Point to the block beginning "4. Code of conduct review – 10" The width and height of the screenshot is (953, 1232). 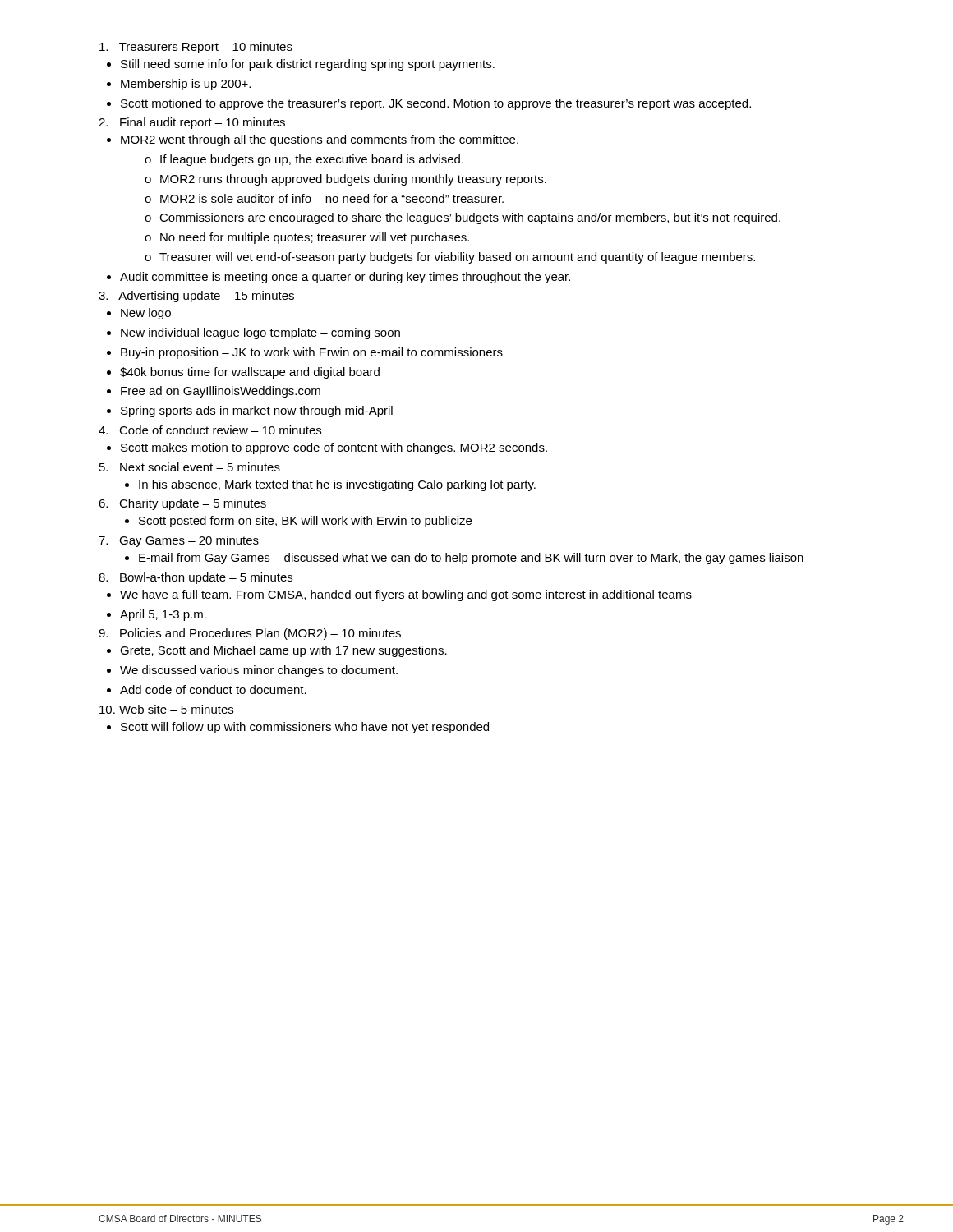coord(489,440)
